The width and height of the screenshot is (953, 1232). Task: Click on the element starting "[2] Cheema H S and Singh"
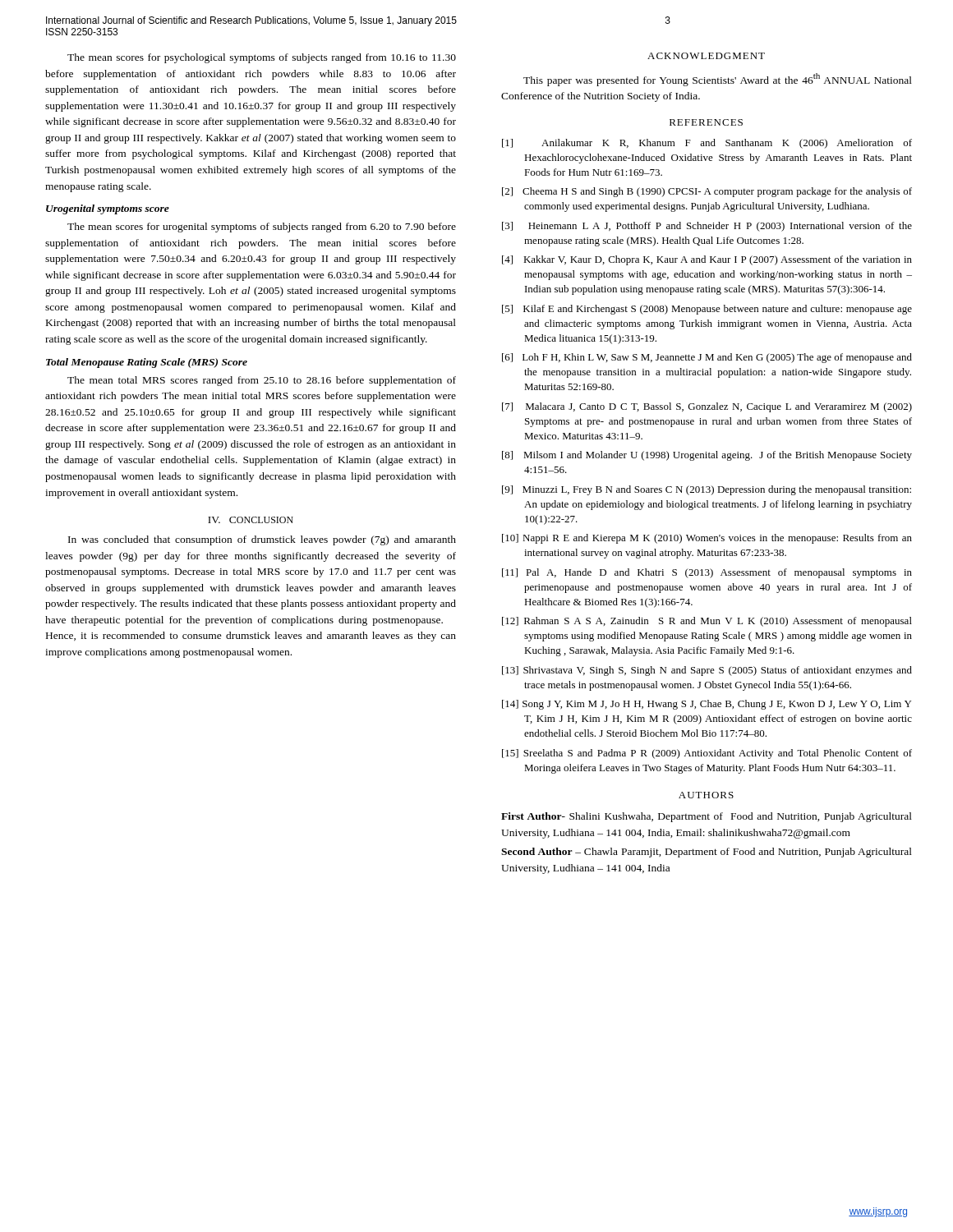pyautogui.click(x=707, y=199)
